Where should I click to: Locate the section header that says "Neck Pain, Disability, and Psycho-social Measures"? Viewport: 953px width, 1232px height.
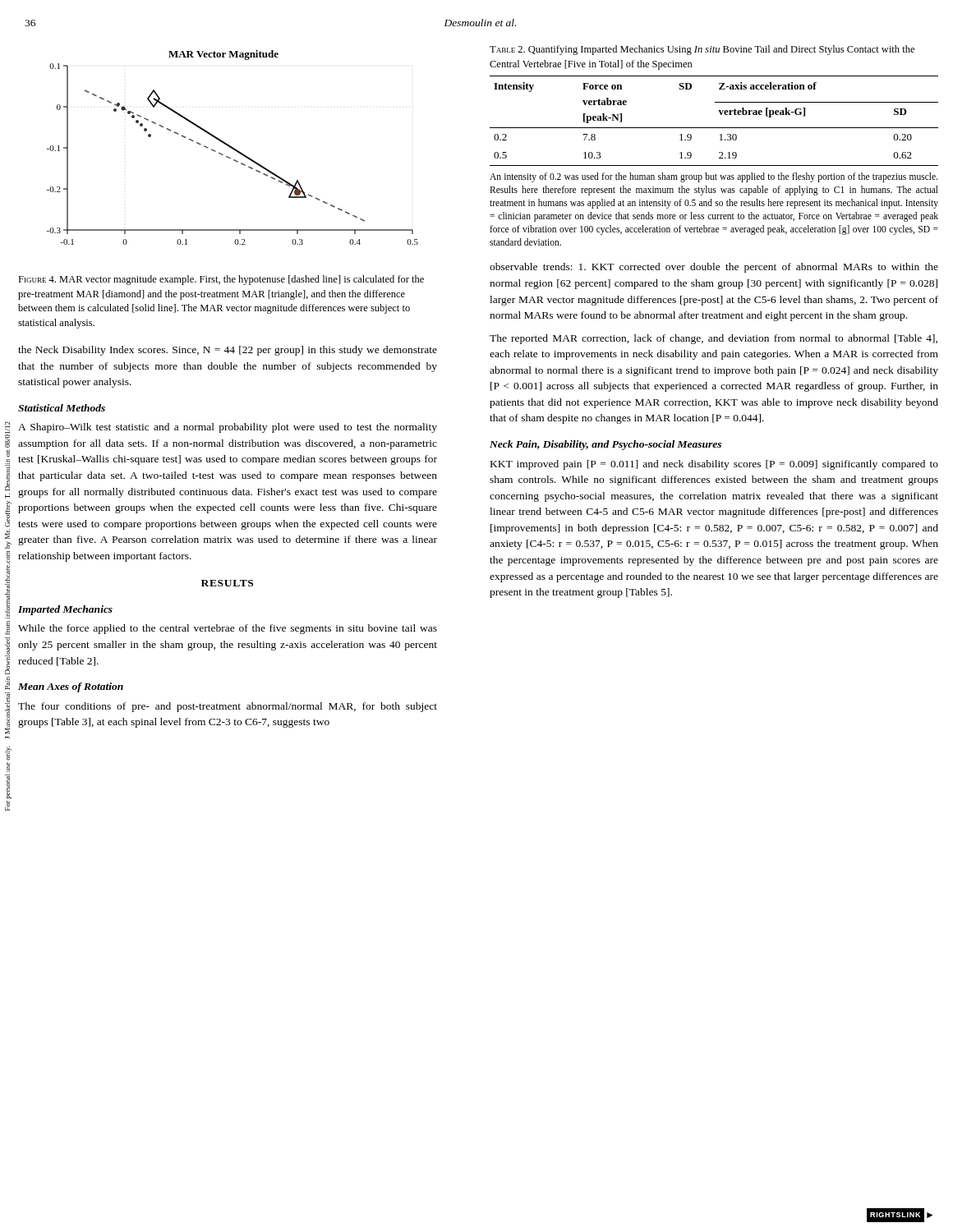(x=606, y=444)
